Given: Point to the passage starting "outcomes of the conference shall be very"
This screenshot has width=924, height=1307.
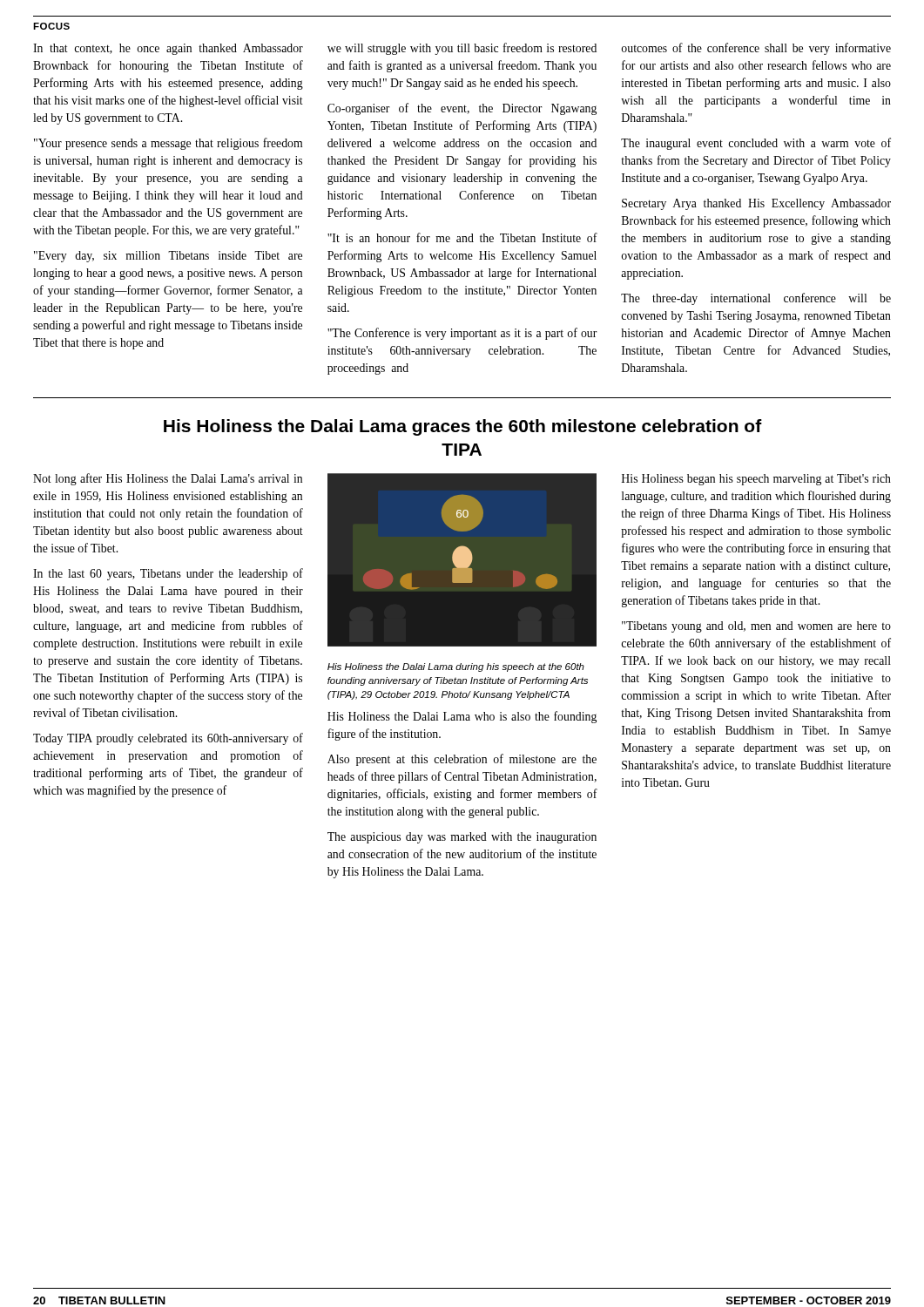Looking at the screenshot, I should tap(756, 209).
